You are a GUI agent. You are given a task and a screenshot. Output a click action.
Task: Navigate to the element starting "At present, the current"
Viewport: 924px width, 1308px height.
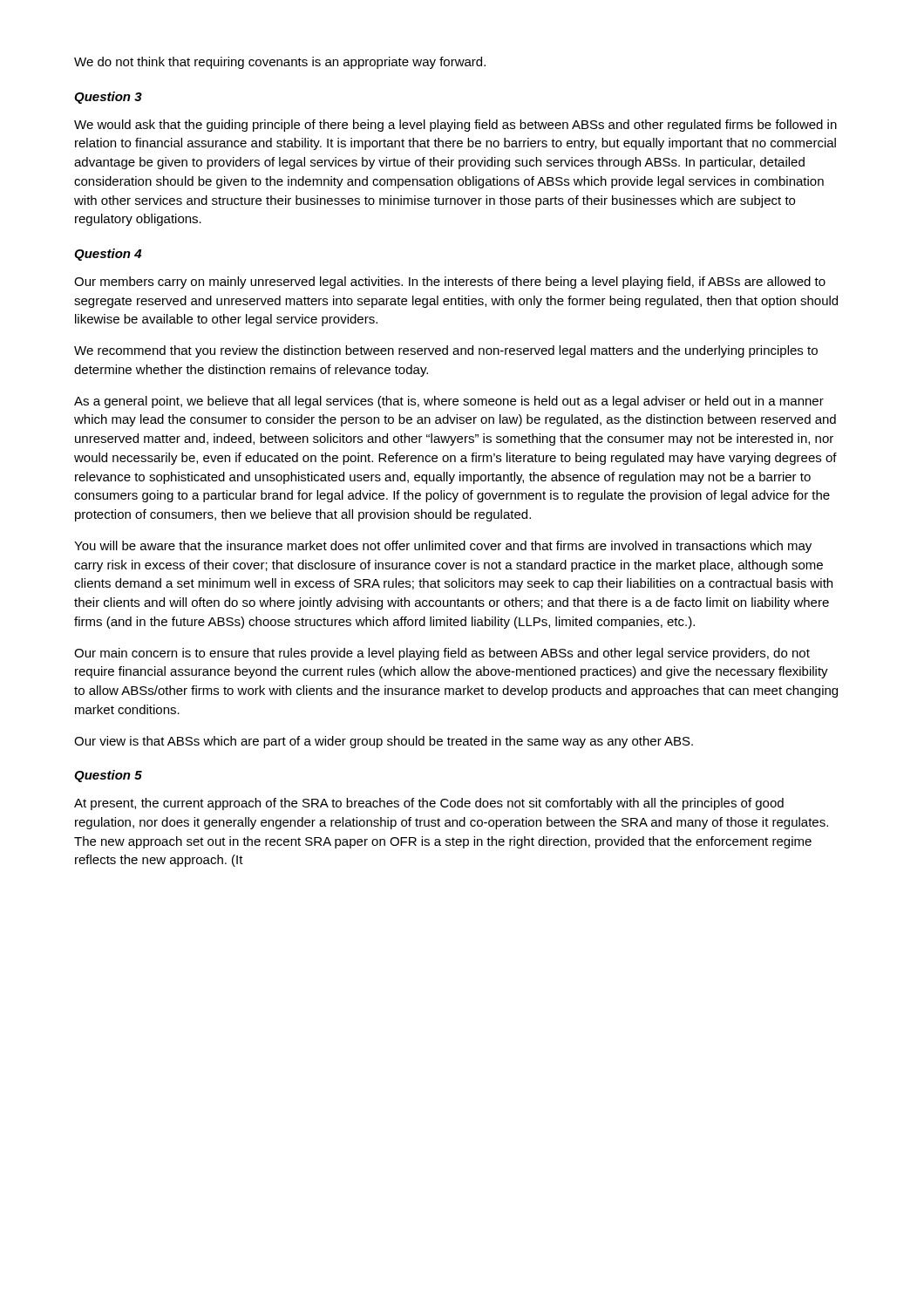[452, 831]
